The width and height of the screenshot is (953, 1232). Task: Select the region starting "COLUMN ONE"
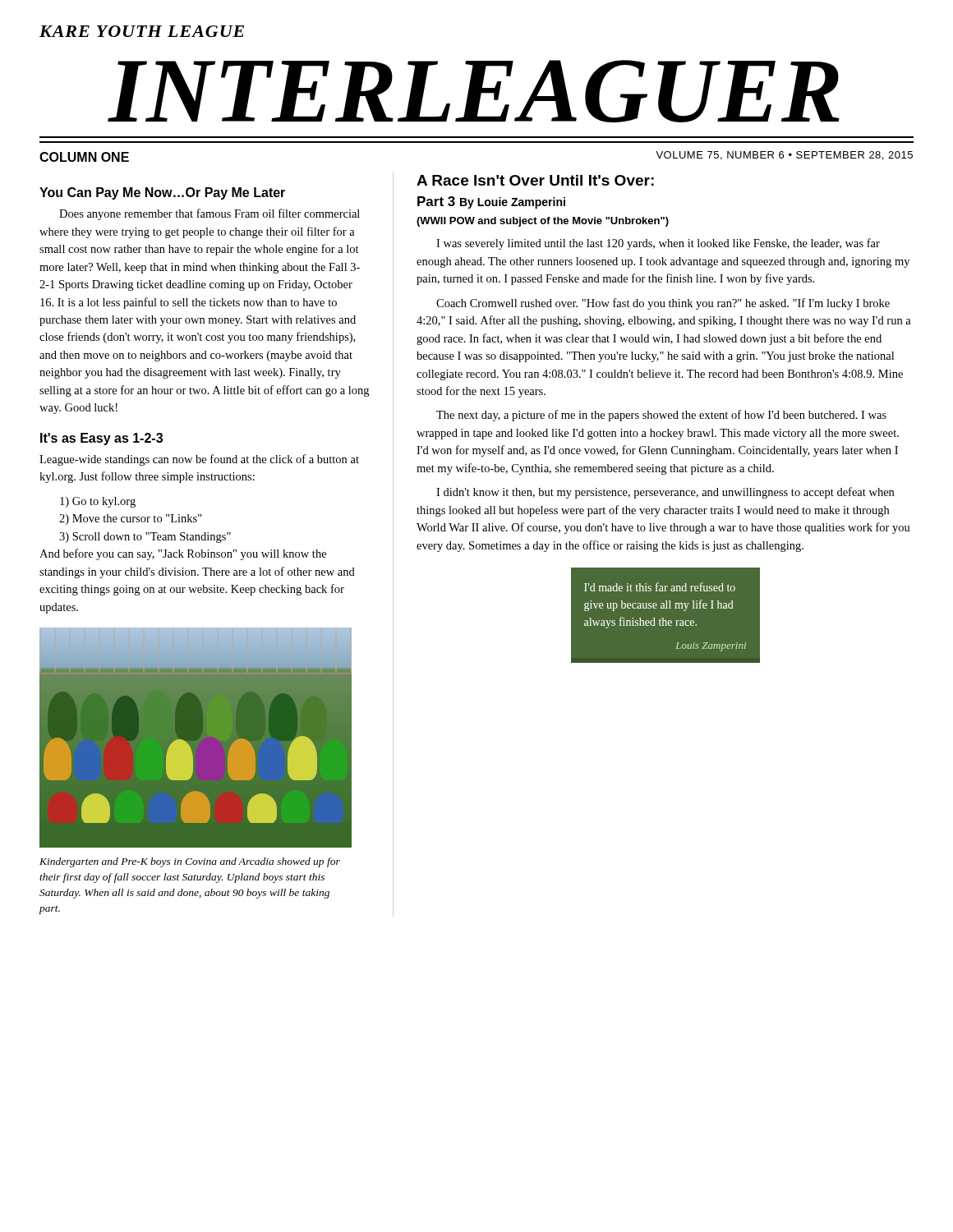point(84,157)
